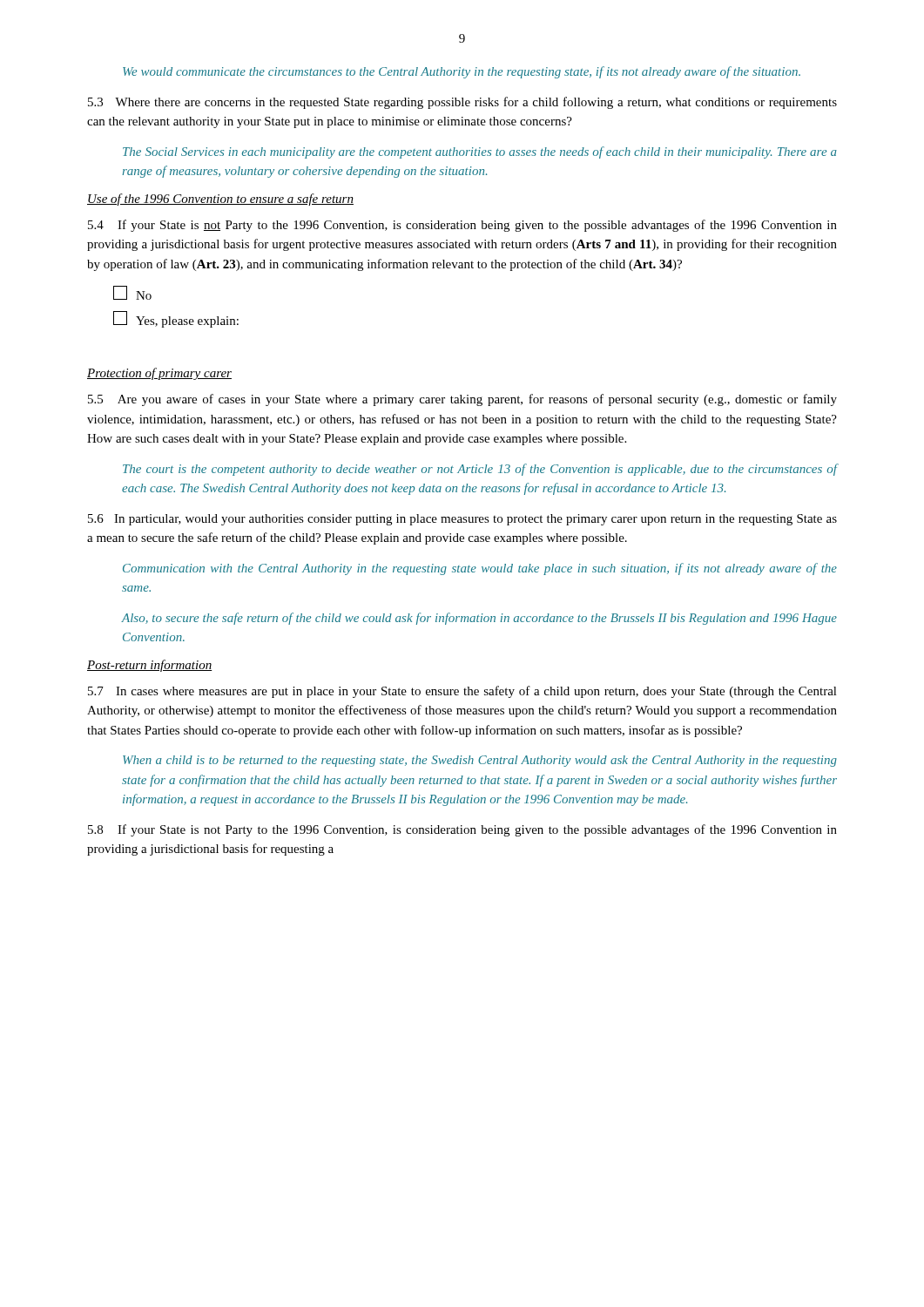
Task: Select the block starting "We would communicate the circumstances to the Central"
Action: click(462, 71)
